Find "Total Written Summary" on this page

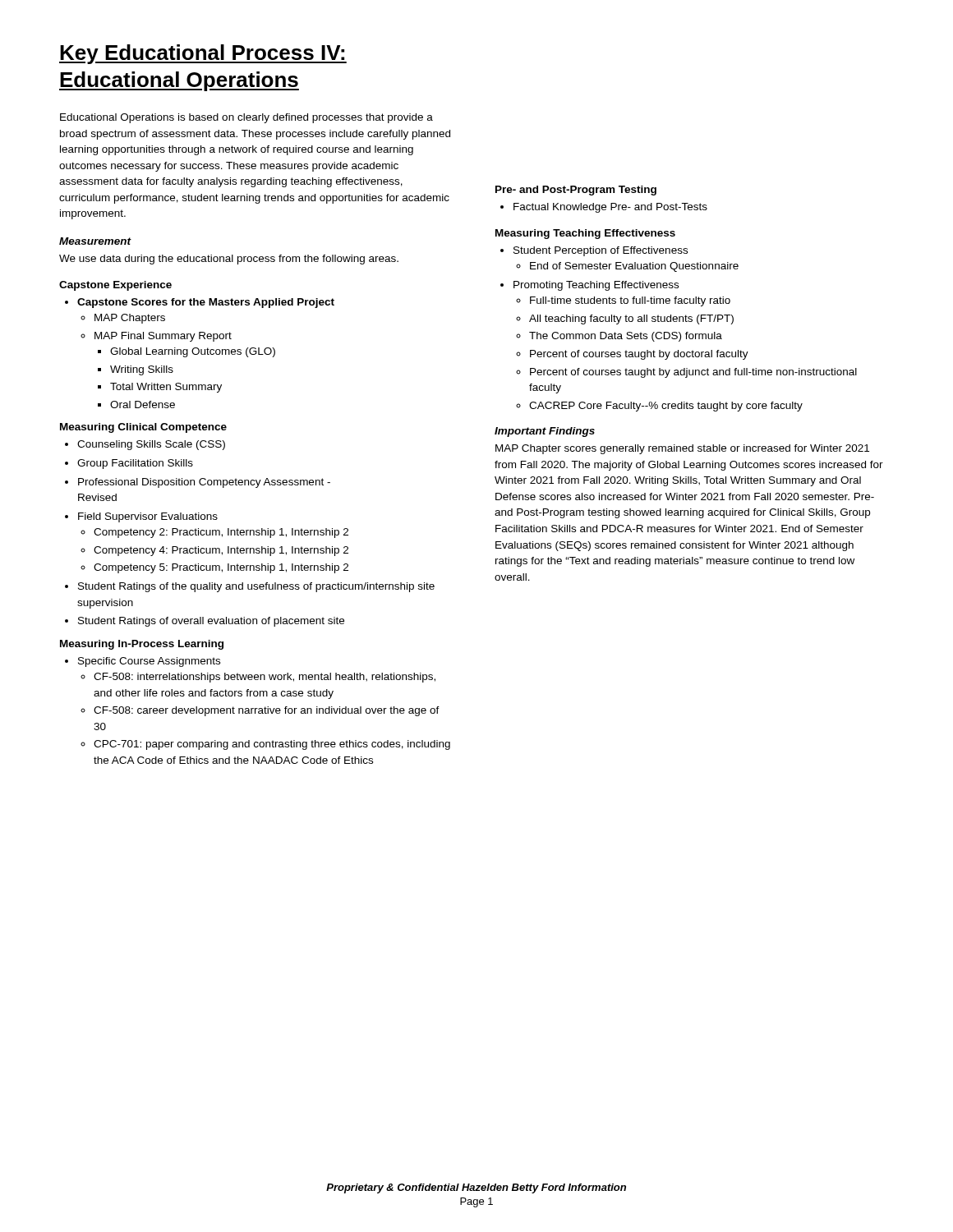click(x=166, y=387)
